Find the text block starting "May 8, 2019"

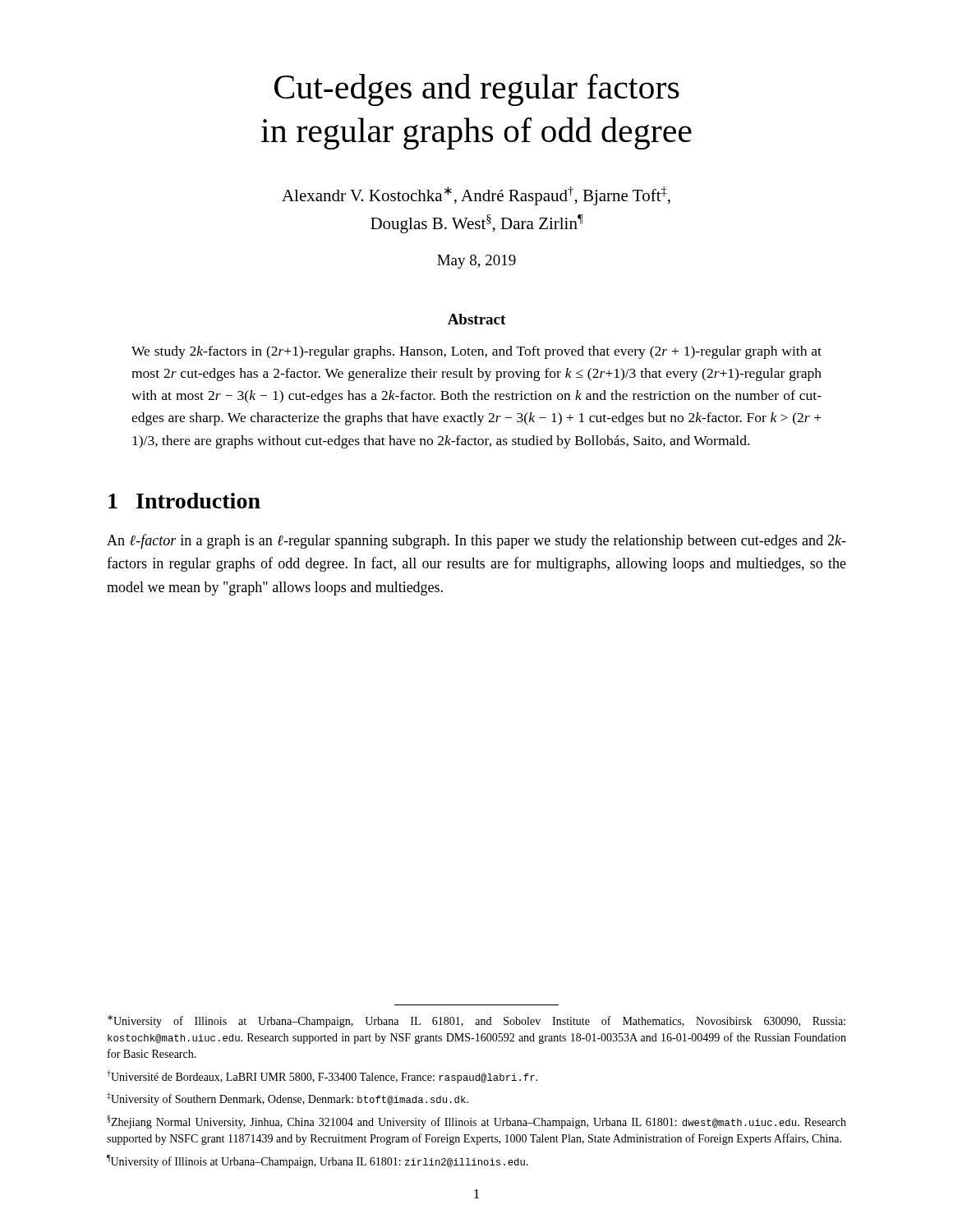476,260
